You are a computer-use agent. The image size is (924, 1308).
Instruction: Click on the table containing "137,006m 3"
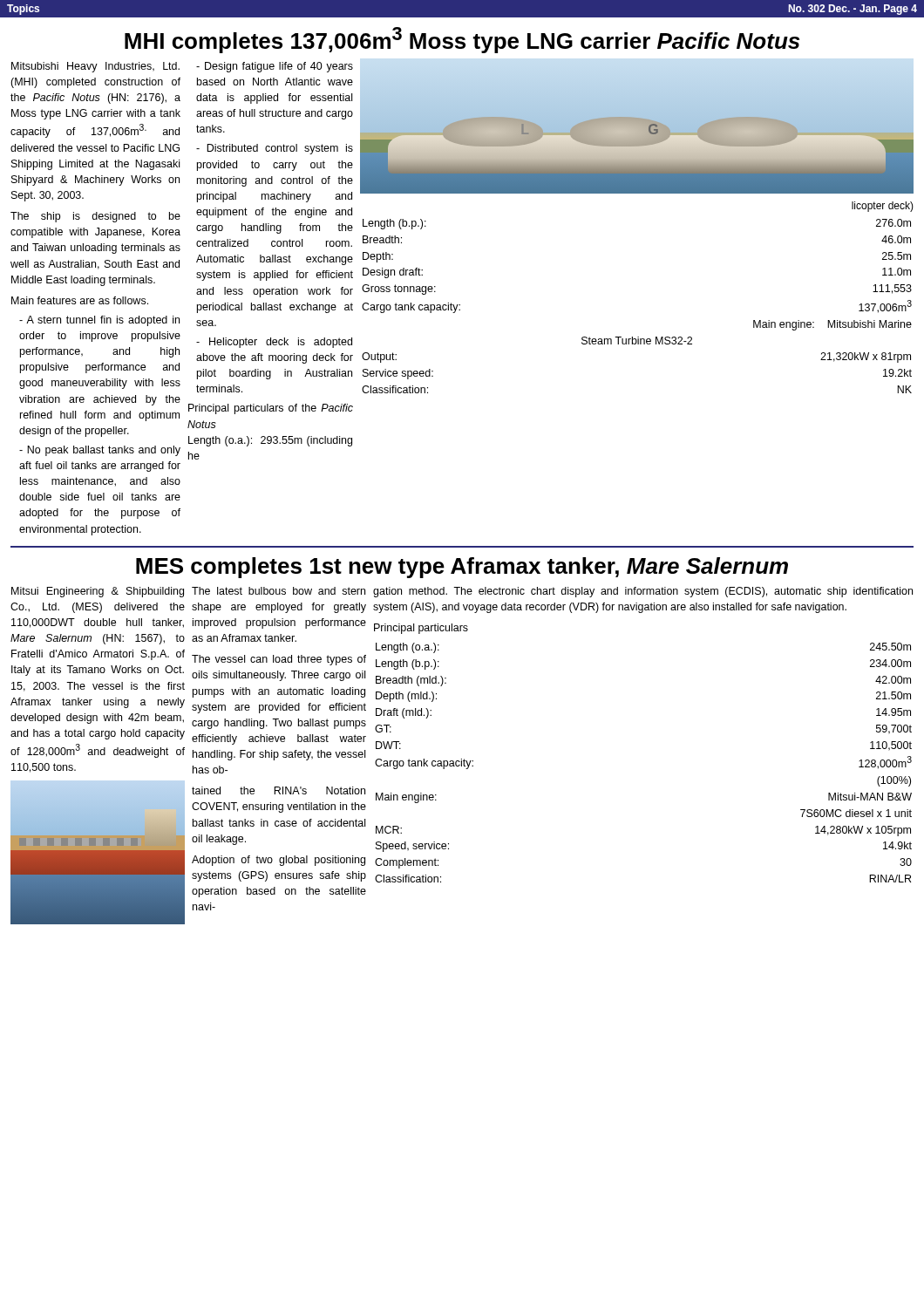[x=637, y=307]
